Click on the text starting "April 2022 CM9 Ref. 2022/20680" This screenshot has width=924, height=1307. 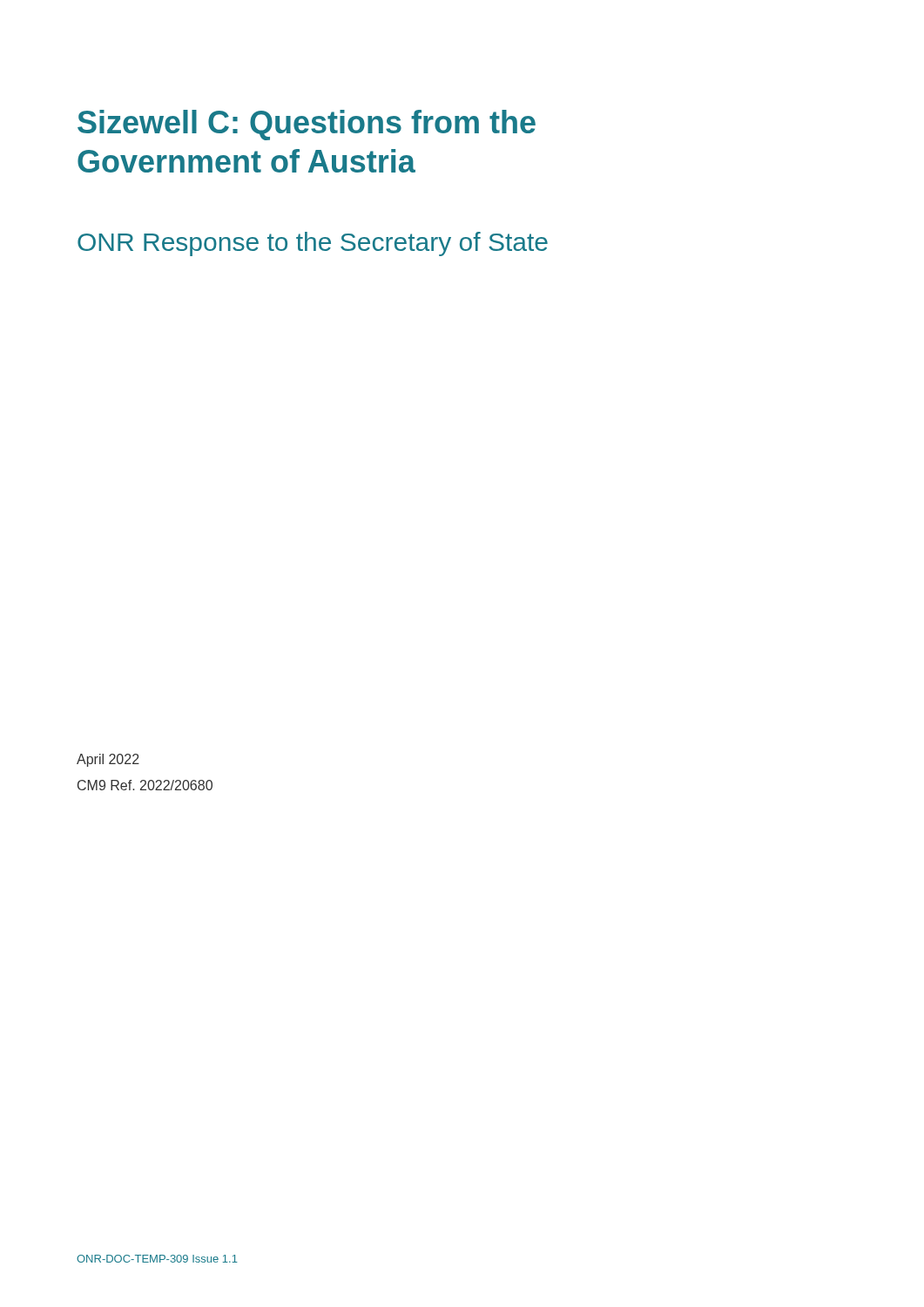[145, 773]
